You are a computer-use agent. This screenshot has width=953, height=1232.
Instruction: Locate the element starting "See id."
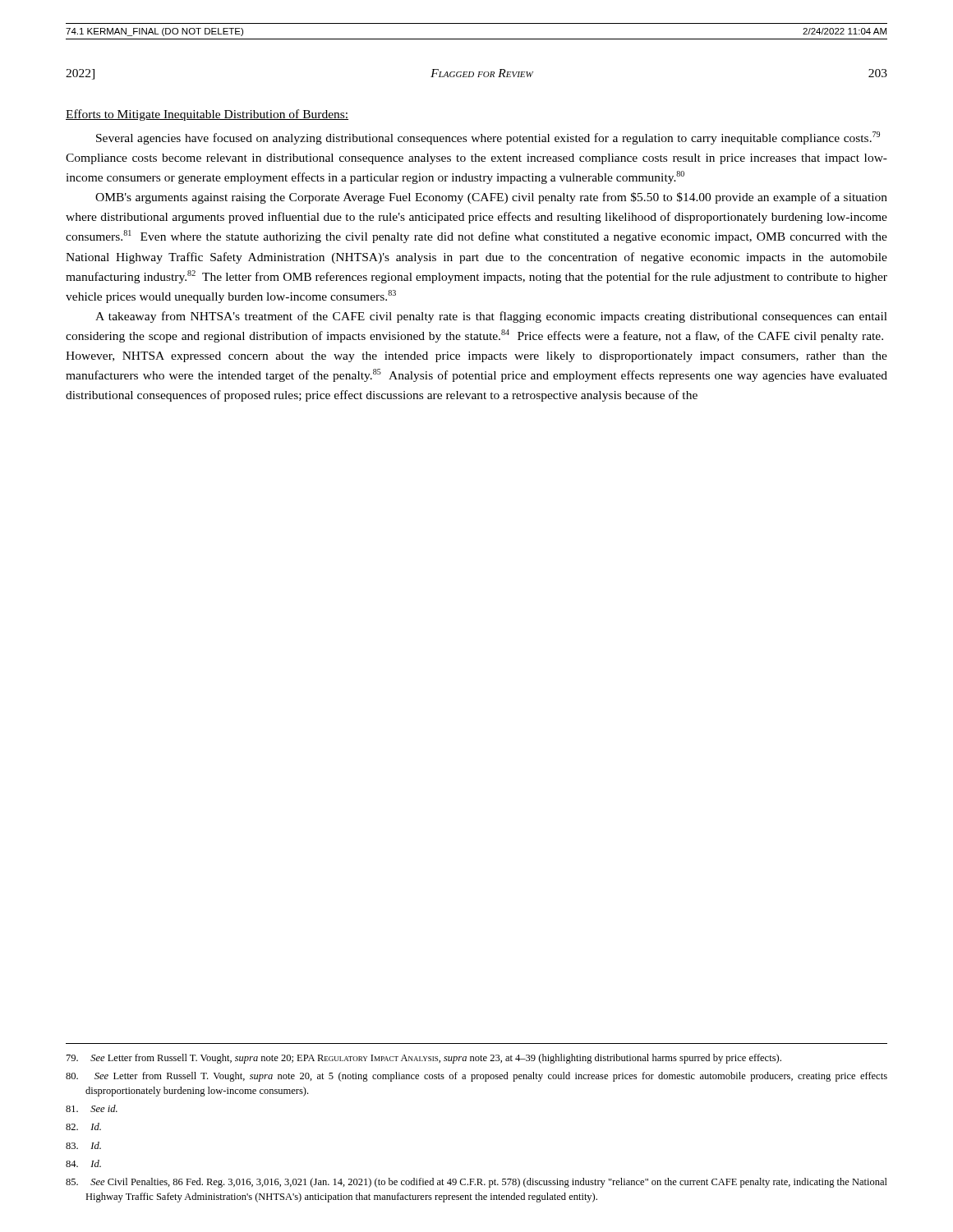92,1109
